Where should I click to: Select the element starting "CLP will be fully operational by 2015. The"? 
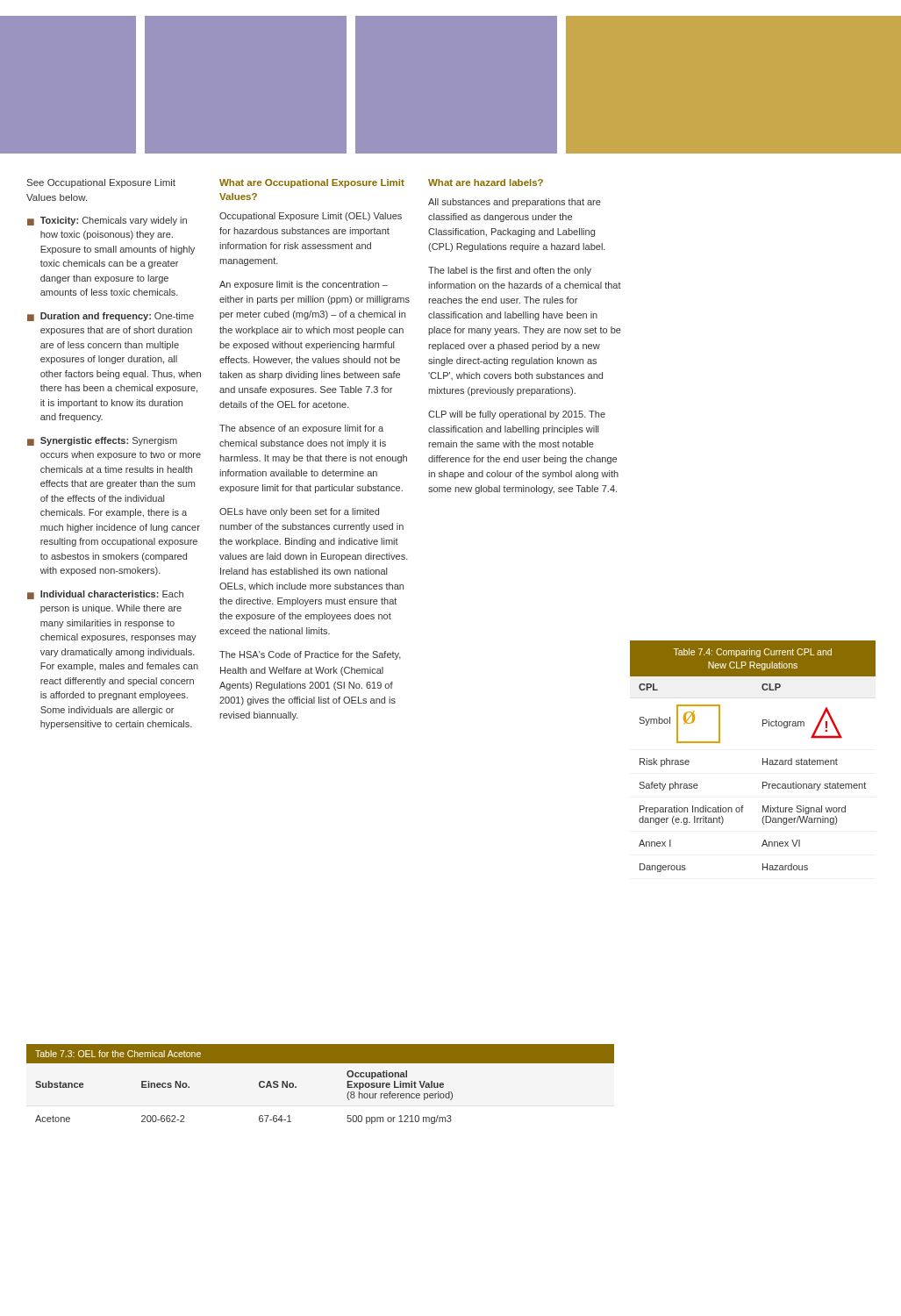(x=523, y=451)
